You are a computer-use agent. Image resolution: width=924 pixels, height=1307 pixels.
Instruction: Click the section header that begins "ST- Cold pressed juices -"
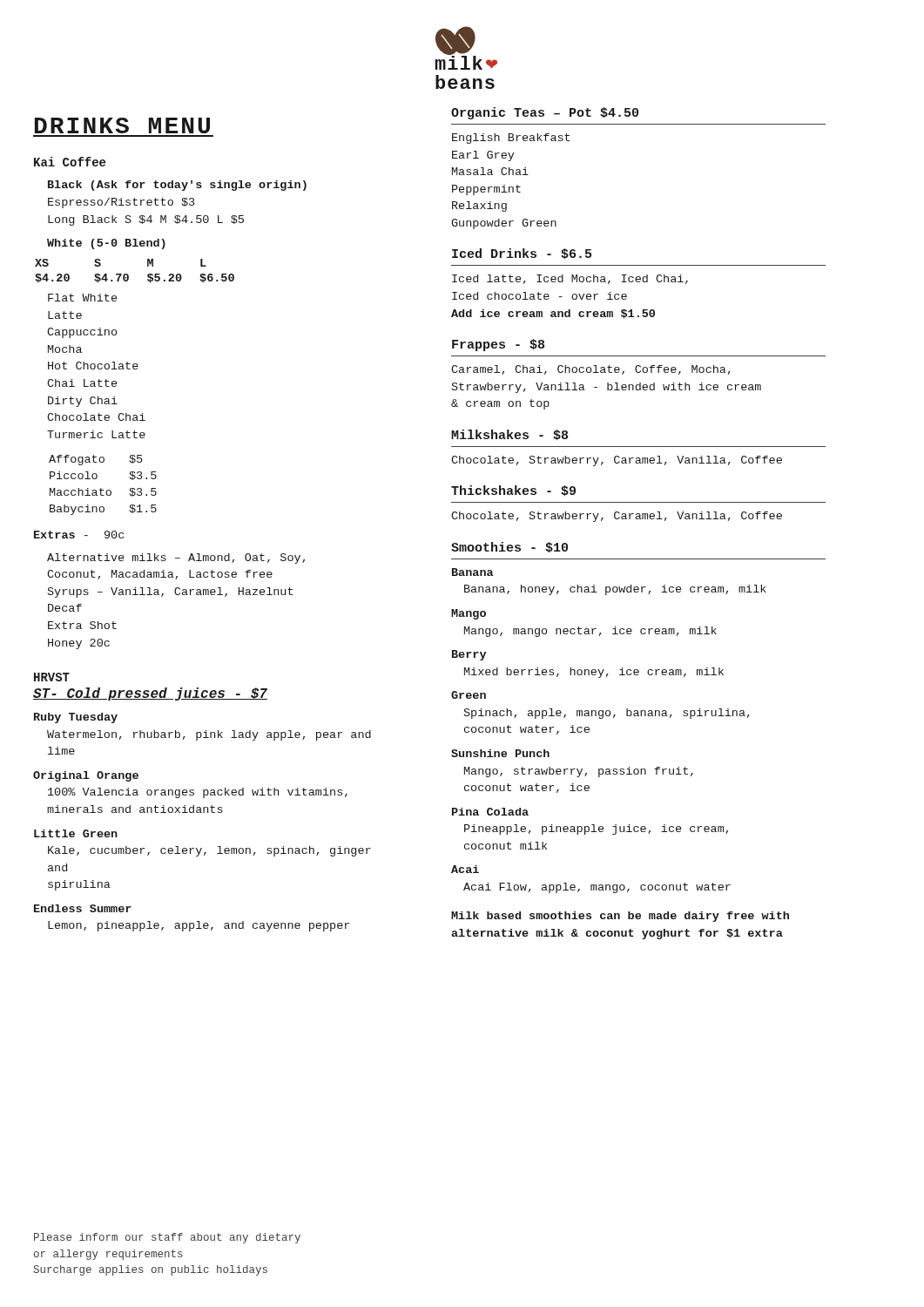click(150, 695)
